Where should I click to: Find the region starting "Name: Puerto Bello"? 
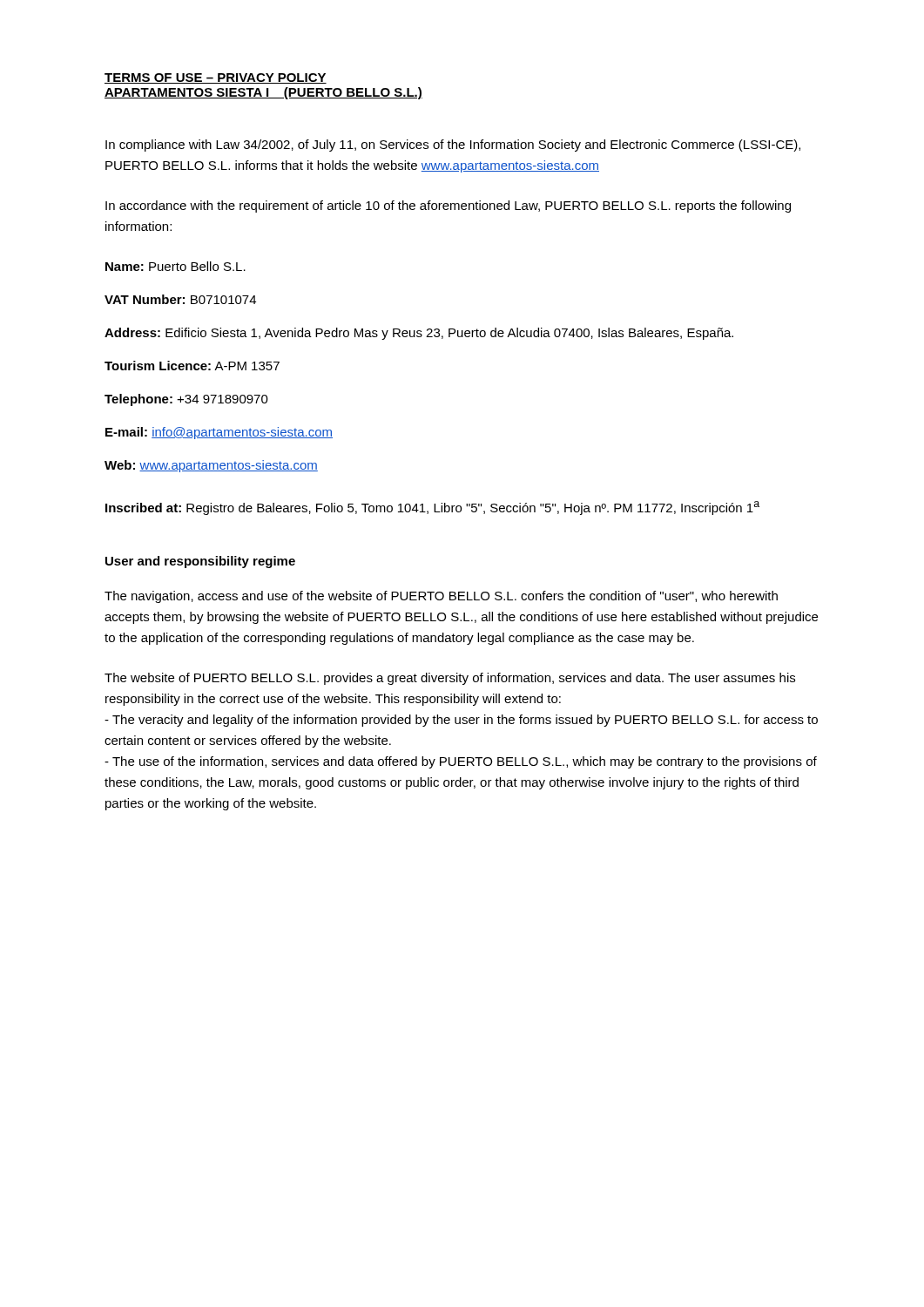(175, 266)
